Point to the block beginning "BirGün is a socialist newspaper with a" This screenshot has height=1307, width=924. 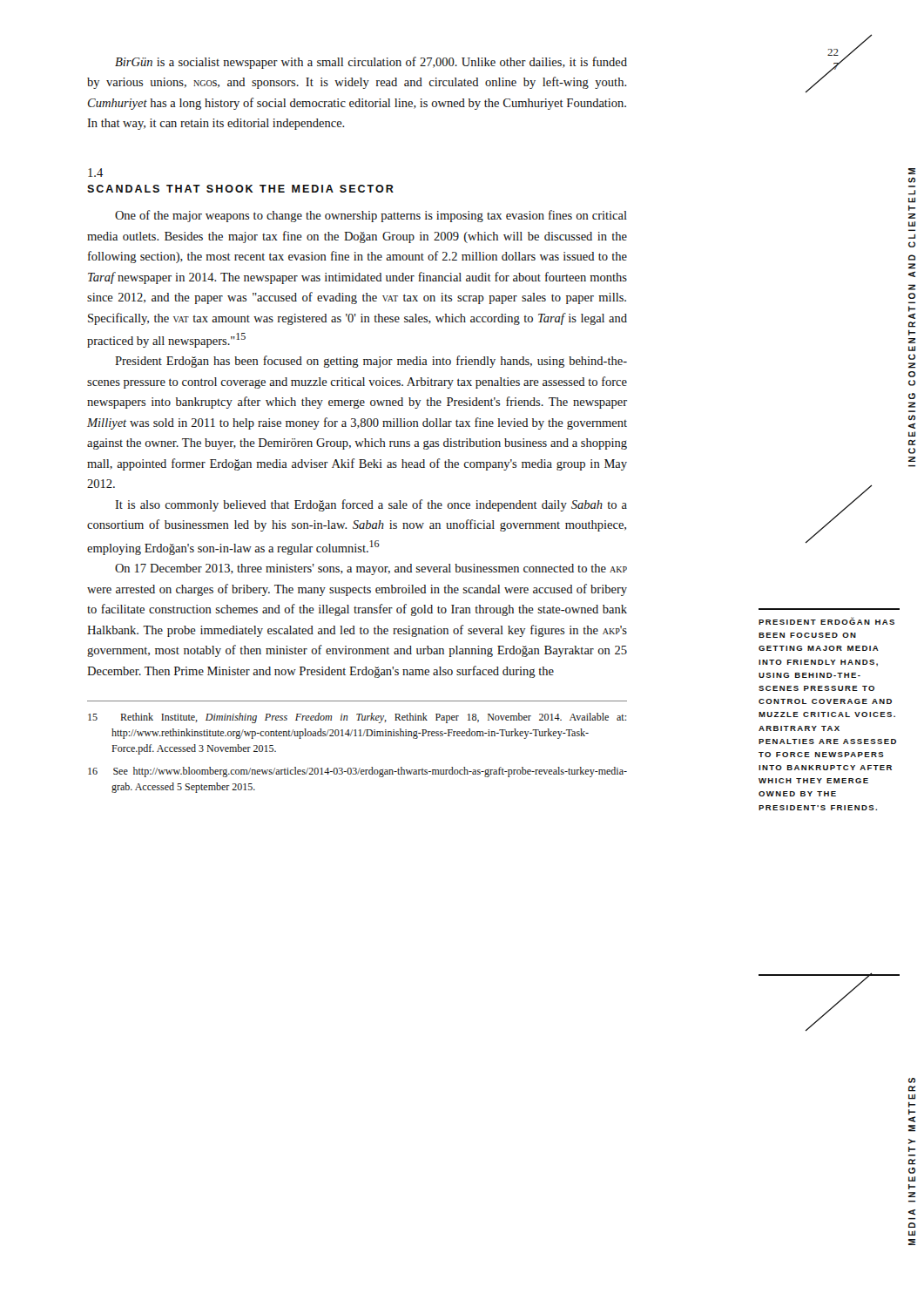357,93
